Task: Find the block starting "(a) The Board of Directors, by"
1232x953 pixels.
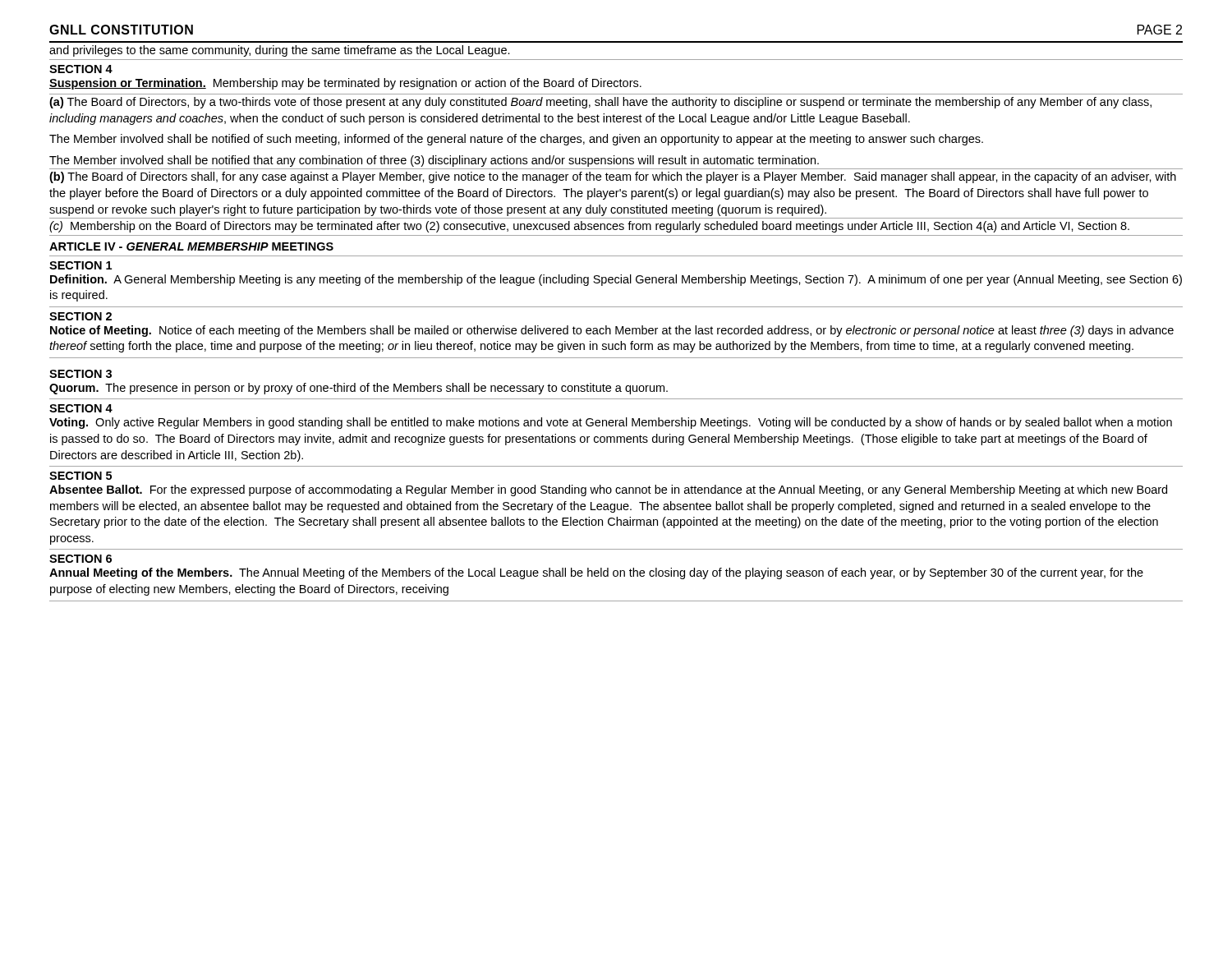Action: tap(616, 132)
